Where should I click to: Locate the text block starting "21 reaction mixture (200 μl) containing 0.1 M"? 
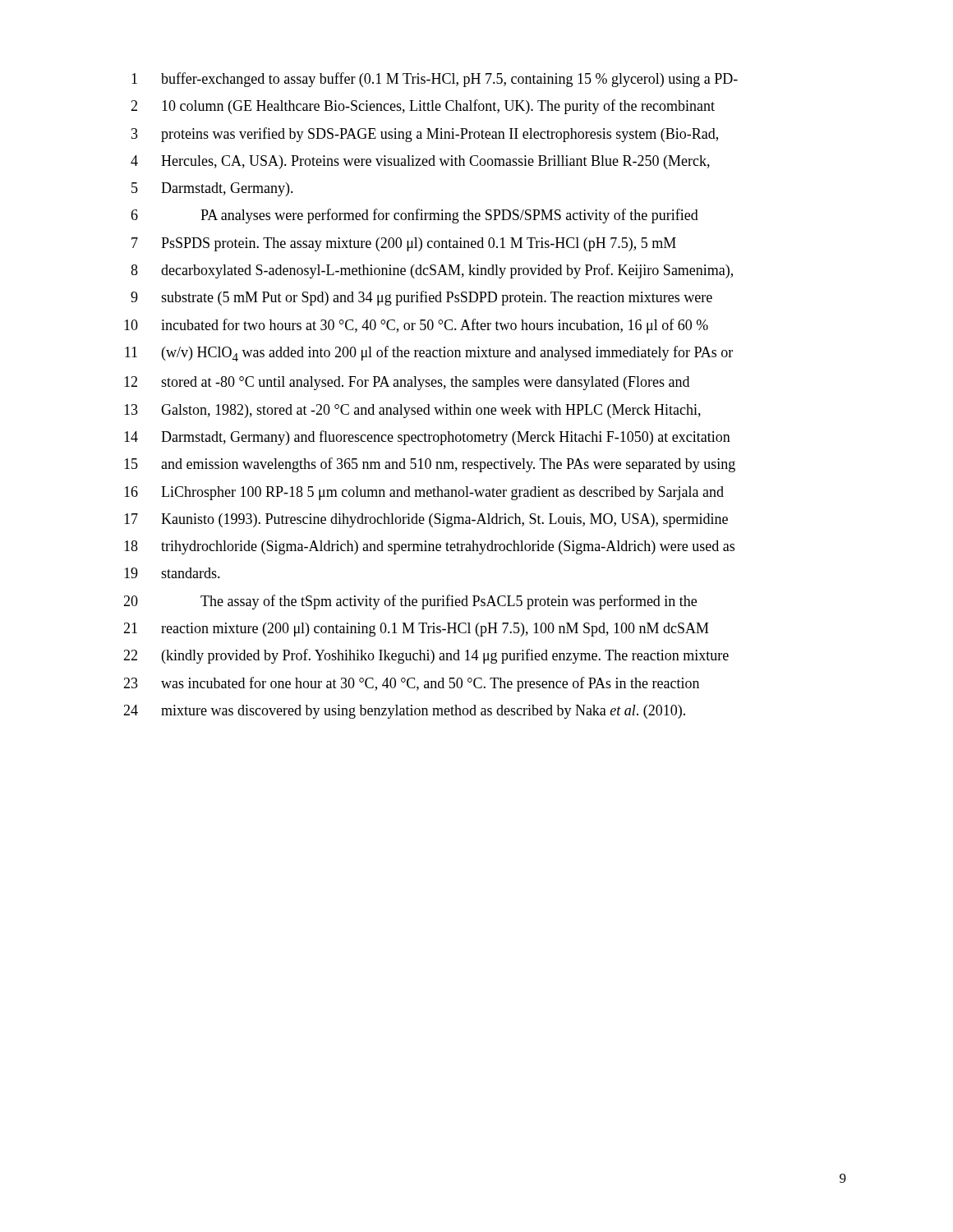pyautogui.click(x=476, y=629)
